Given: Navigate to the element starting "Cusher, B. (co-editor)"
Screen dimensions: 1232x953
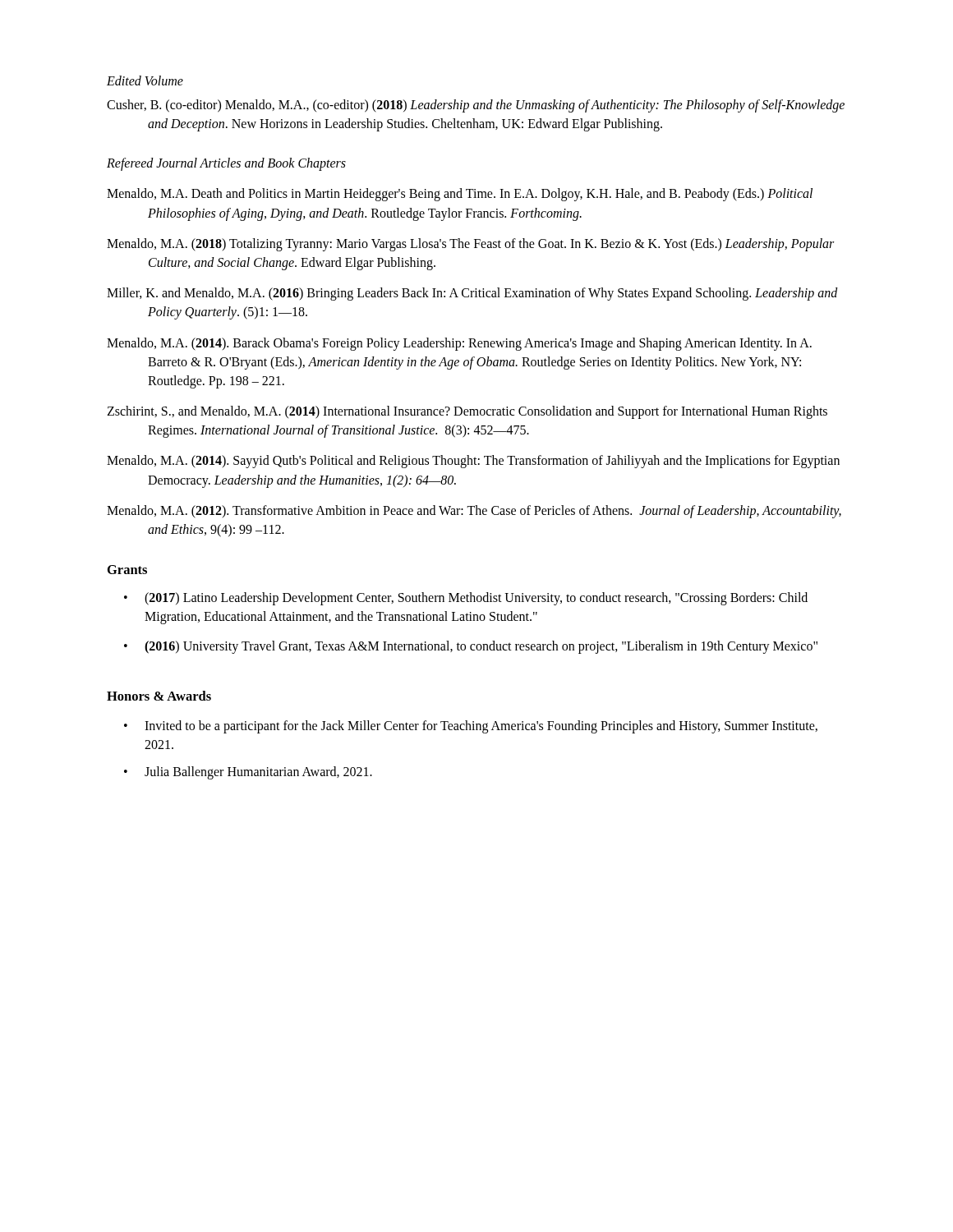Looking at the screenshot, I should click(x=476, y=114).
